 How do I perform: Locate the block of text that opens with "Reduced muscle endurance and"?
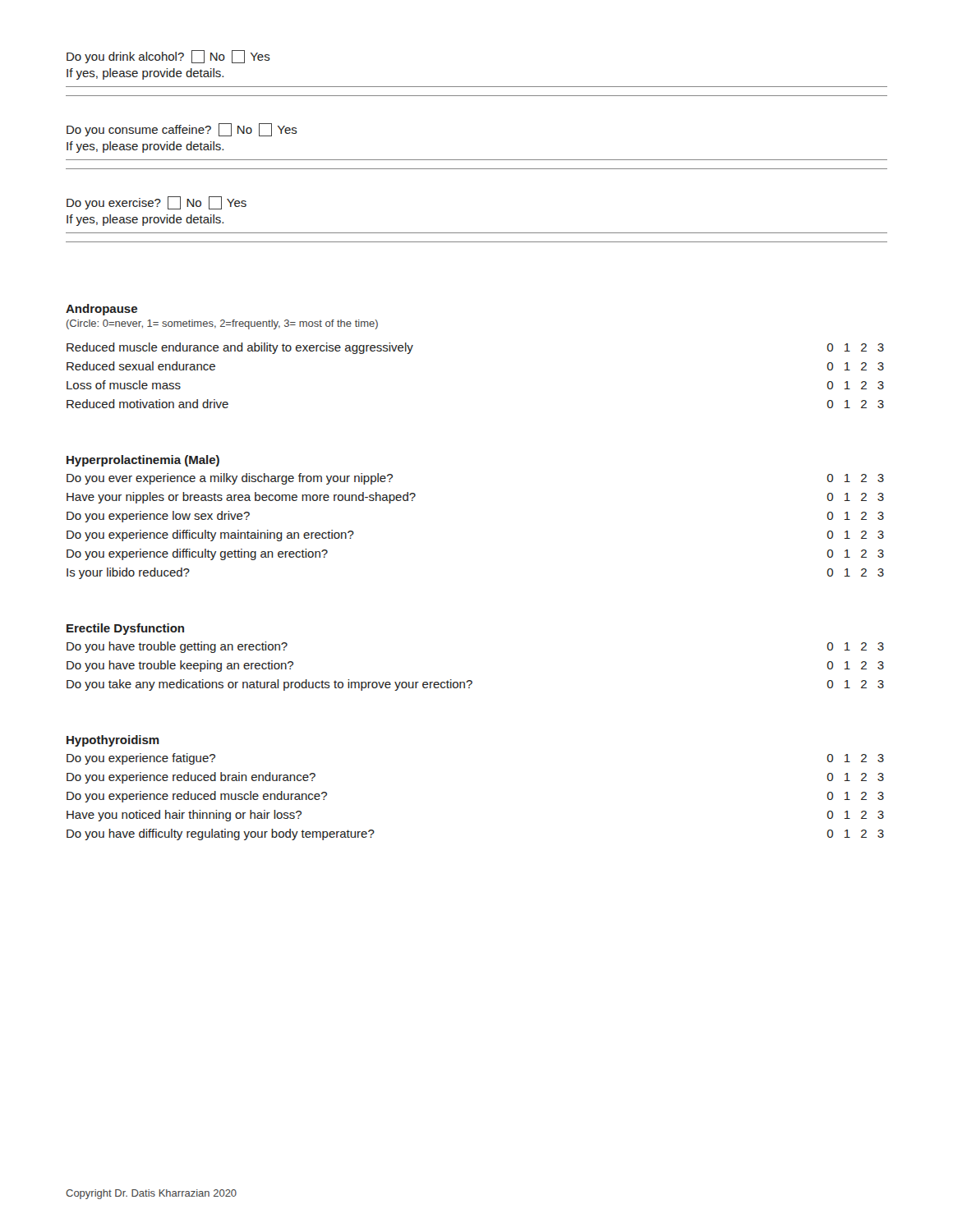[241, 348]
